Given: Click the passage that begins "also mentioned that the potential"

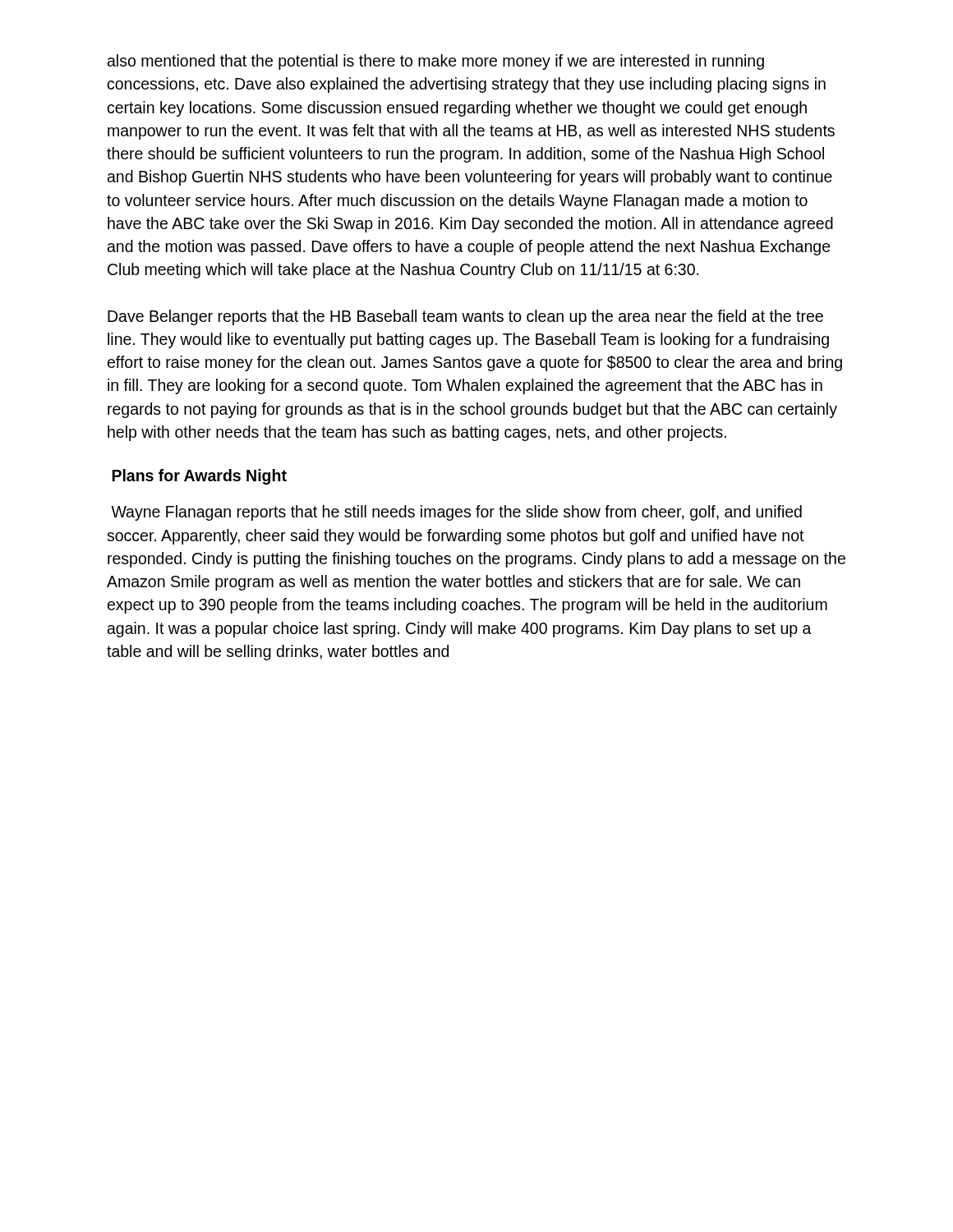Looking at the screenshot, I should [x=471, y=165].
